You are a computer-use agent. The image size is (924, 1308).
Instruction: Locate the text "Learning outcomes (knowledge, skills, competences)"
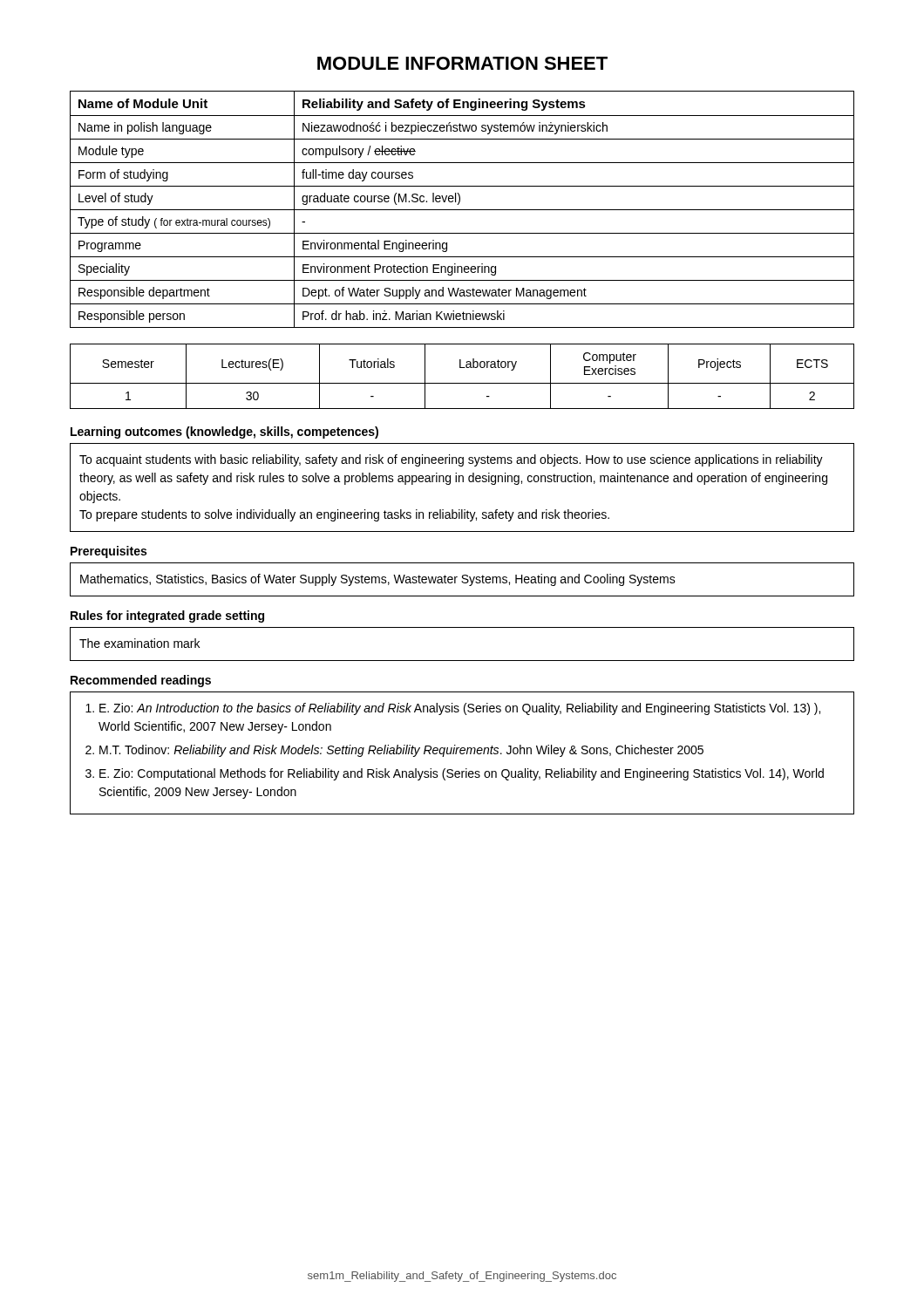point(224,432)
